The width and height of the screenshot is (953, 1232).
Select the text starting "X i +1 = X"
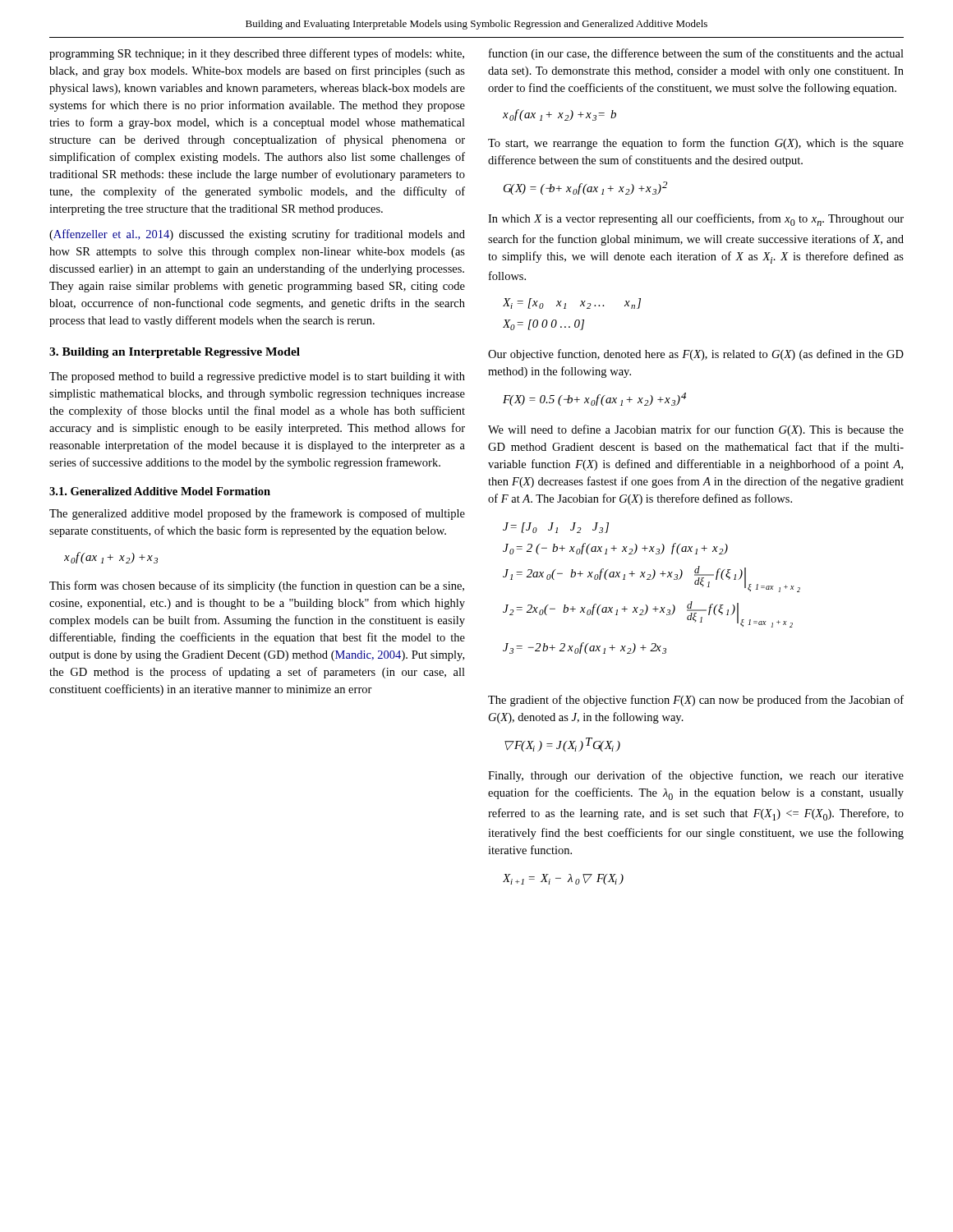click(x=601, y=878)
